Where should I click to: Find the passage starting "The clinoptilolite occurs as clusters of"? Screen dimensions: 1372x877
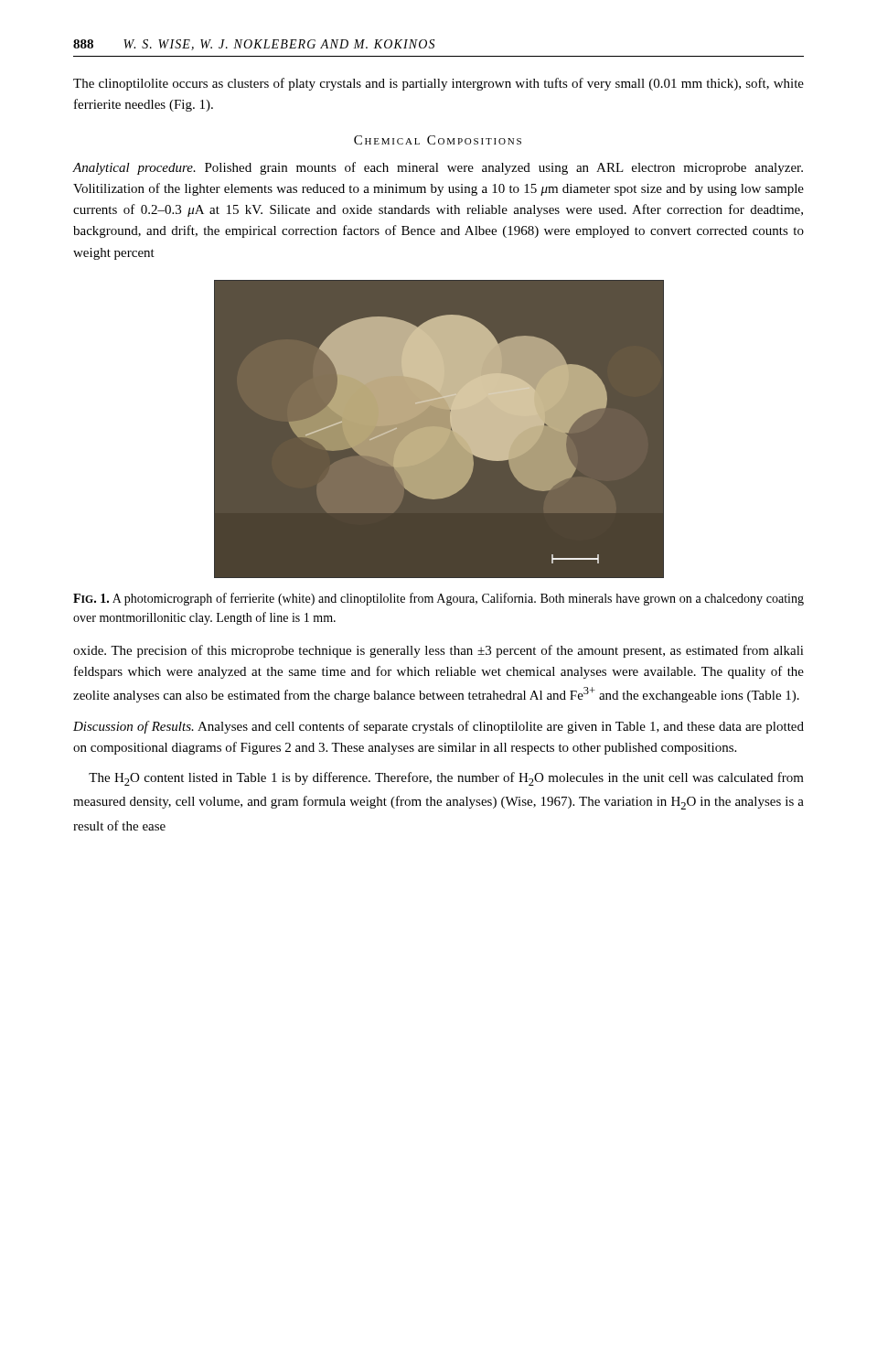[438, 94]
